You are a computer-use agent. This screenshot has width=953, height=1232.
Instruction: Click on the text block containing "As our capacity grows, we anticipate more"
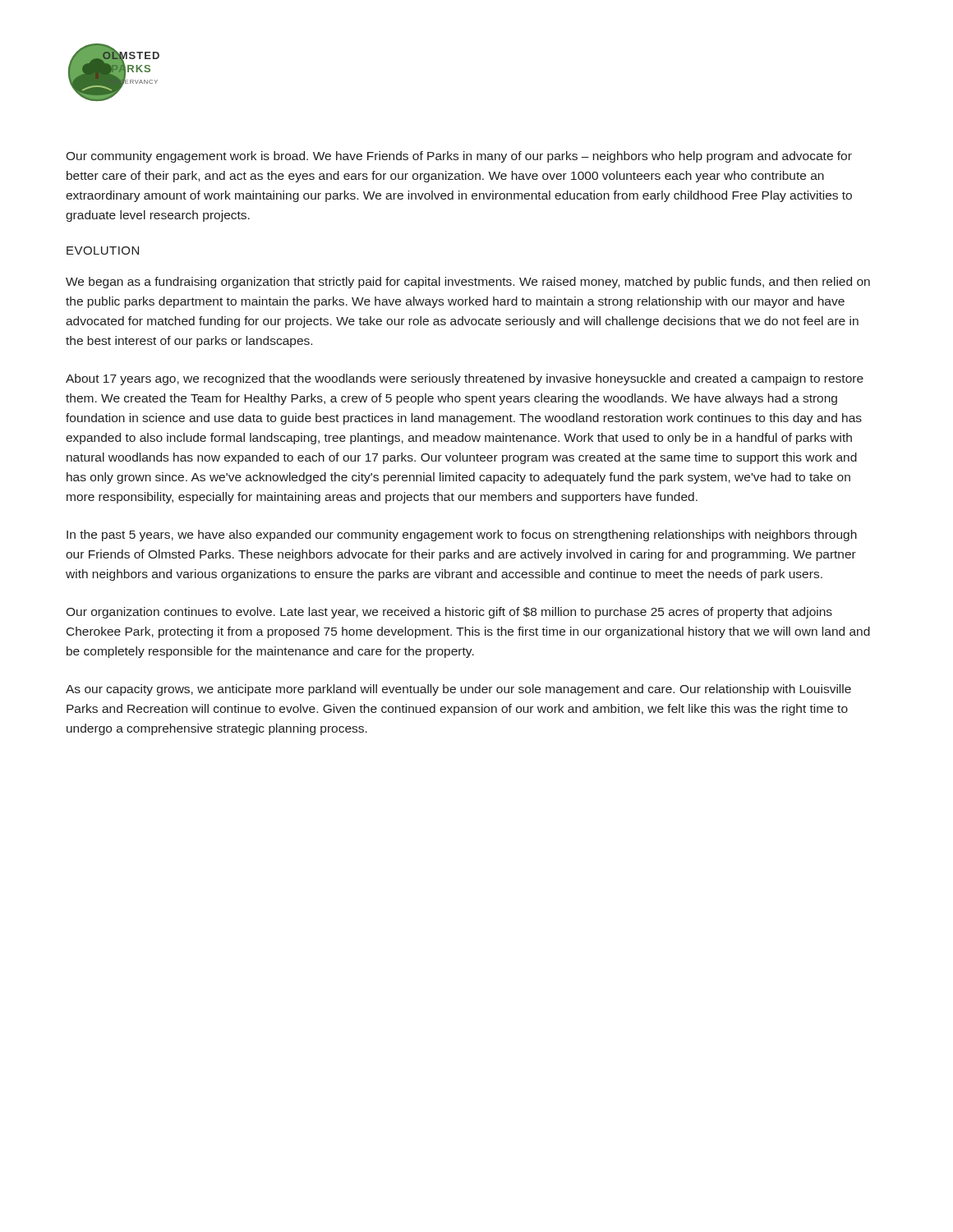coord(459,709)
